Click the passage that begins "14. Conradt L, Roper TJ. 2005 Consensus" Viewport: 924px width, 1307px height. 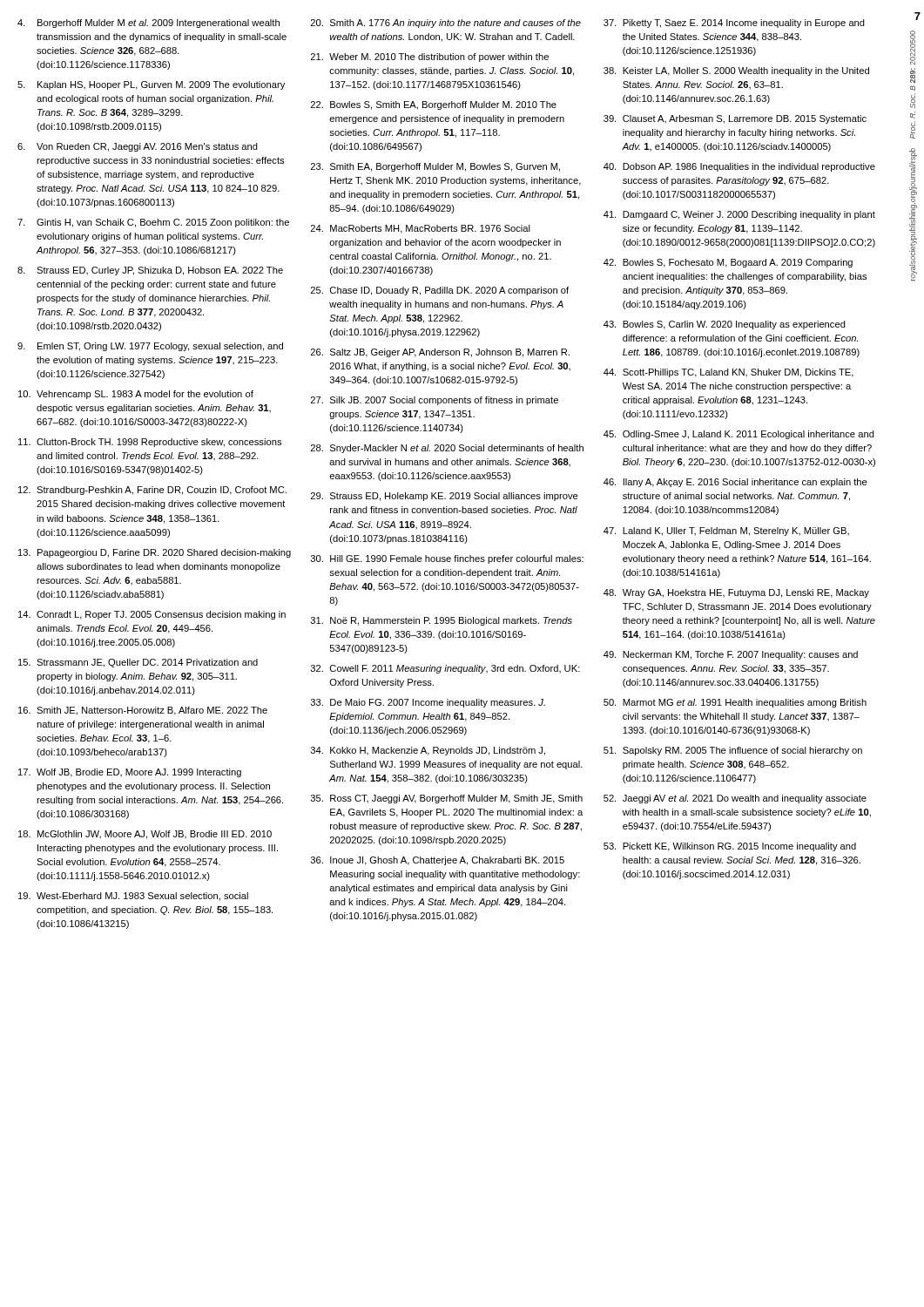(154, 628)
